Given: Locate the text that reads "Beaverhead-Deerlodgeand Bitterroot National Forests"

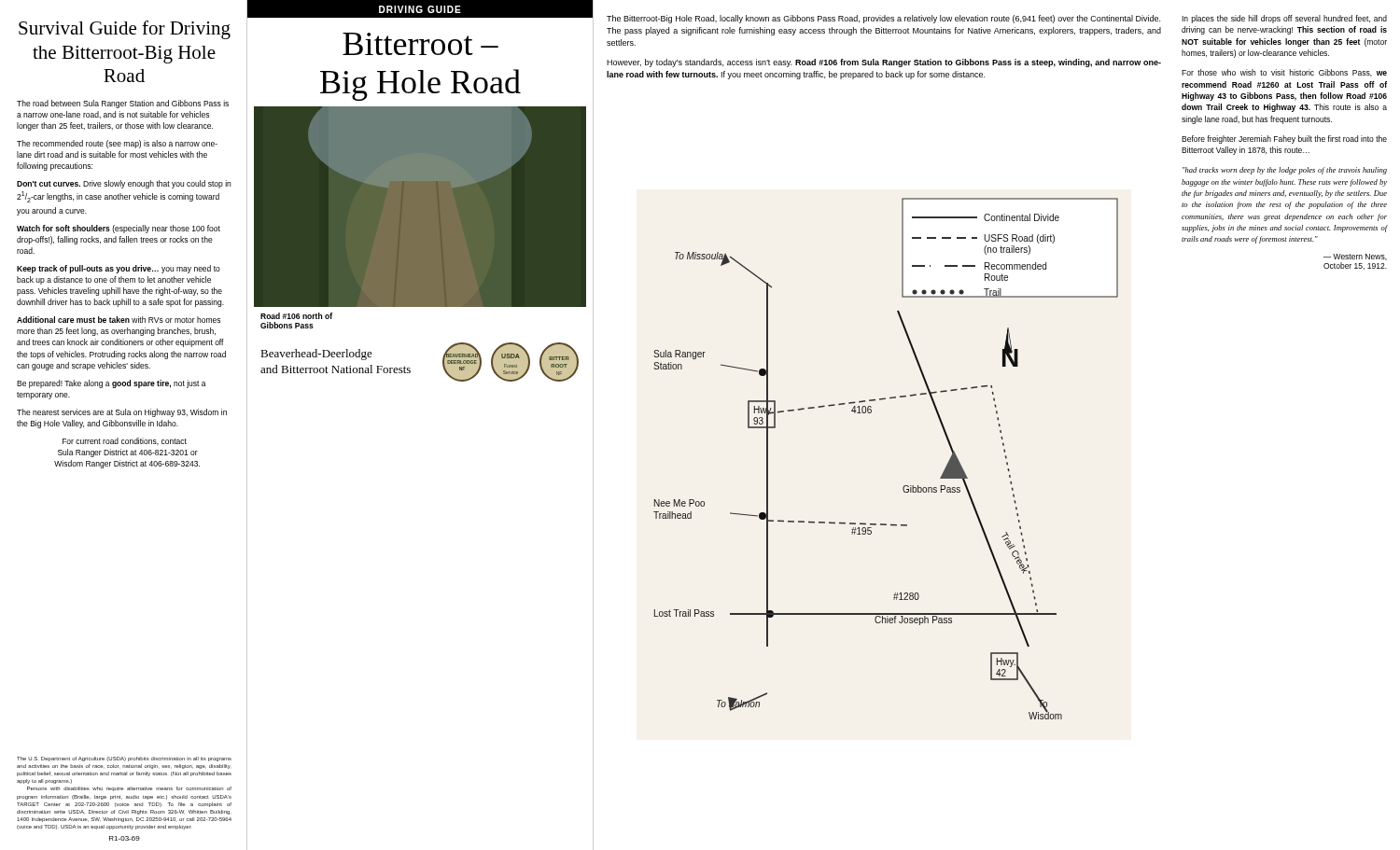Looking at the screenshot, I should pyautogui.click(x=336, y=361).
